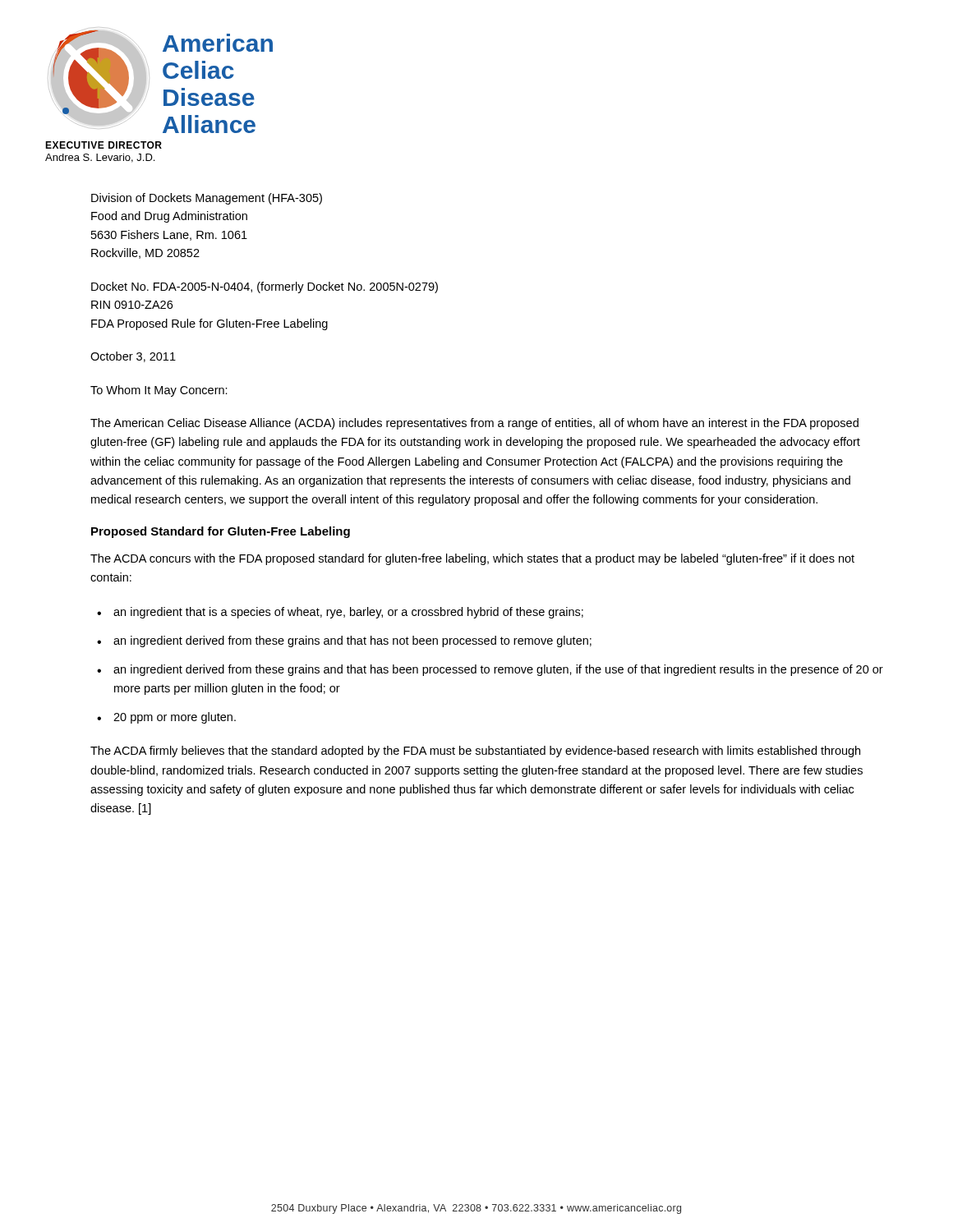Select the logo

pyautogui.click(x=160, y=81)
